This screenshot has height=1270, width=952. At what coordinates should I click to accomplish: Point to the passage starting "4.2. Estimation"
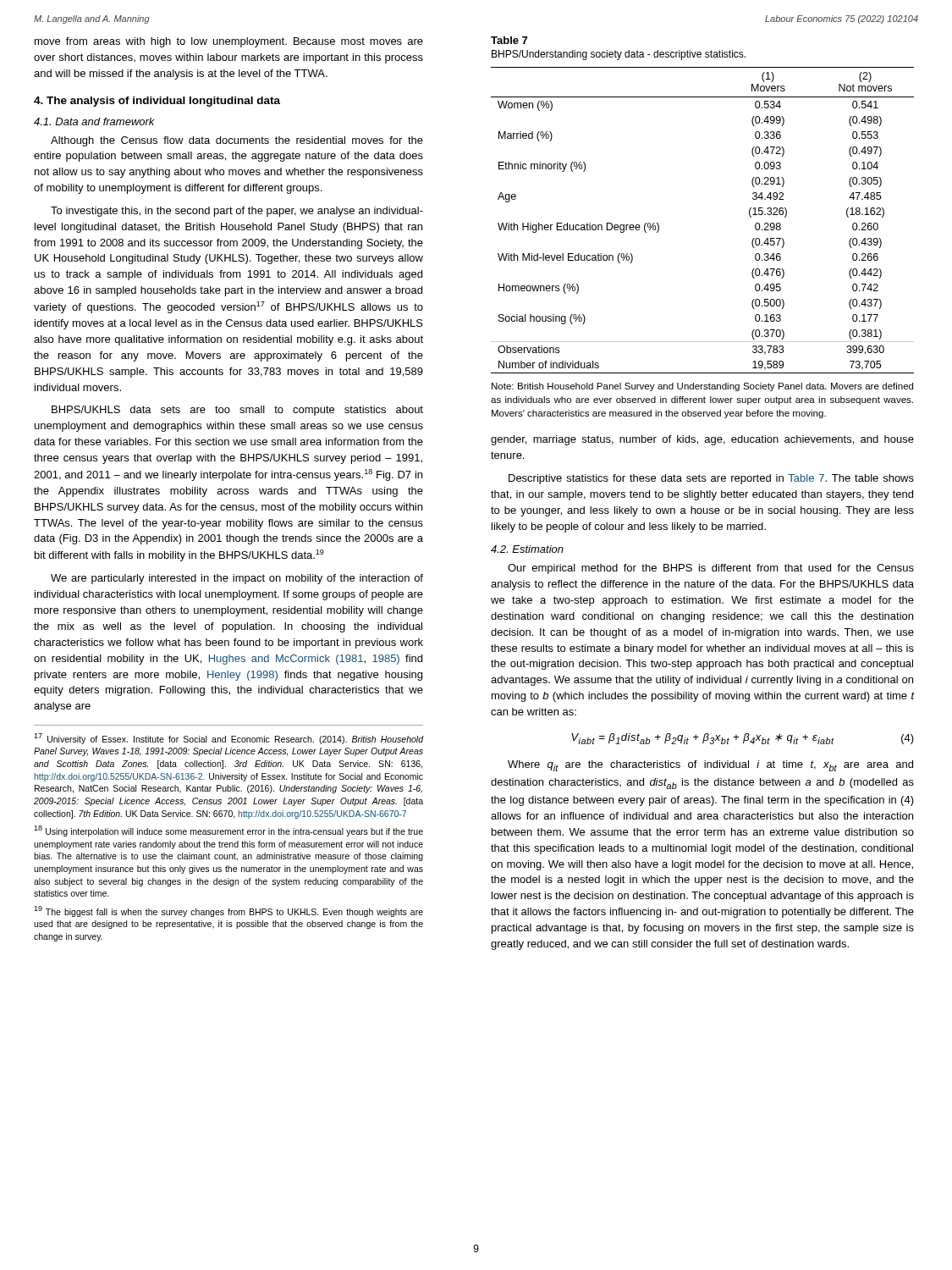527,549
